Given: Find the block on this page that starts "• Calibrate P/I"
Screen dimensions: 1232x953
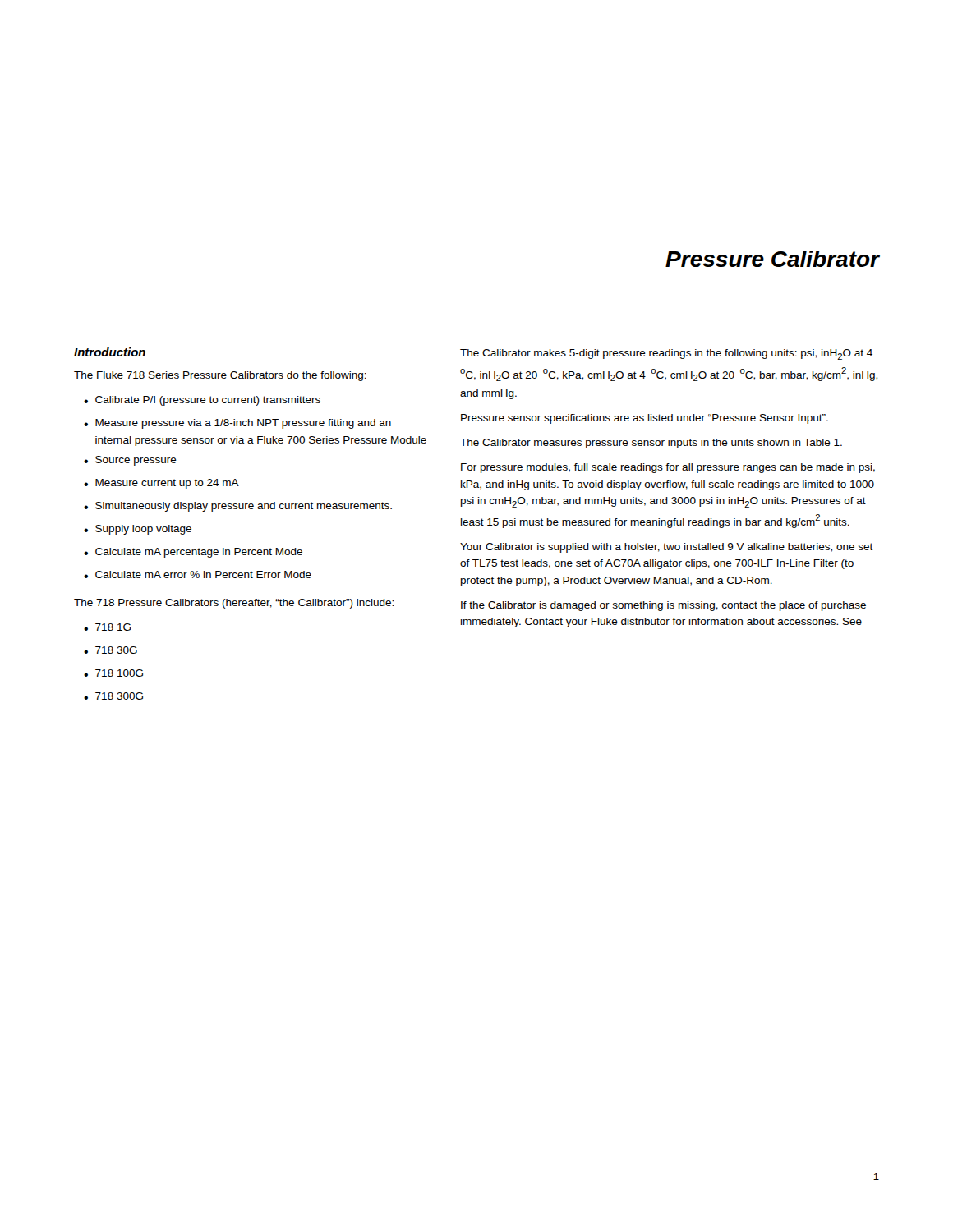Looking at the screenshot, I should pyautogui.click(x=255, y=402).
